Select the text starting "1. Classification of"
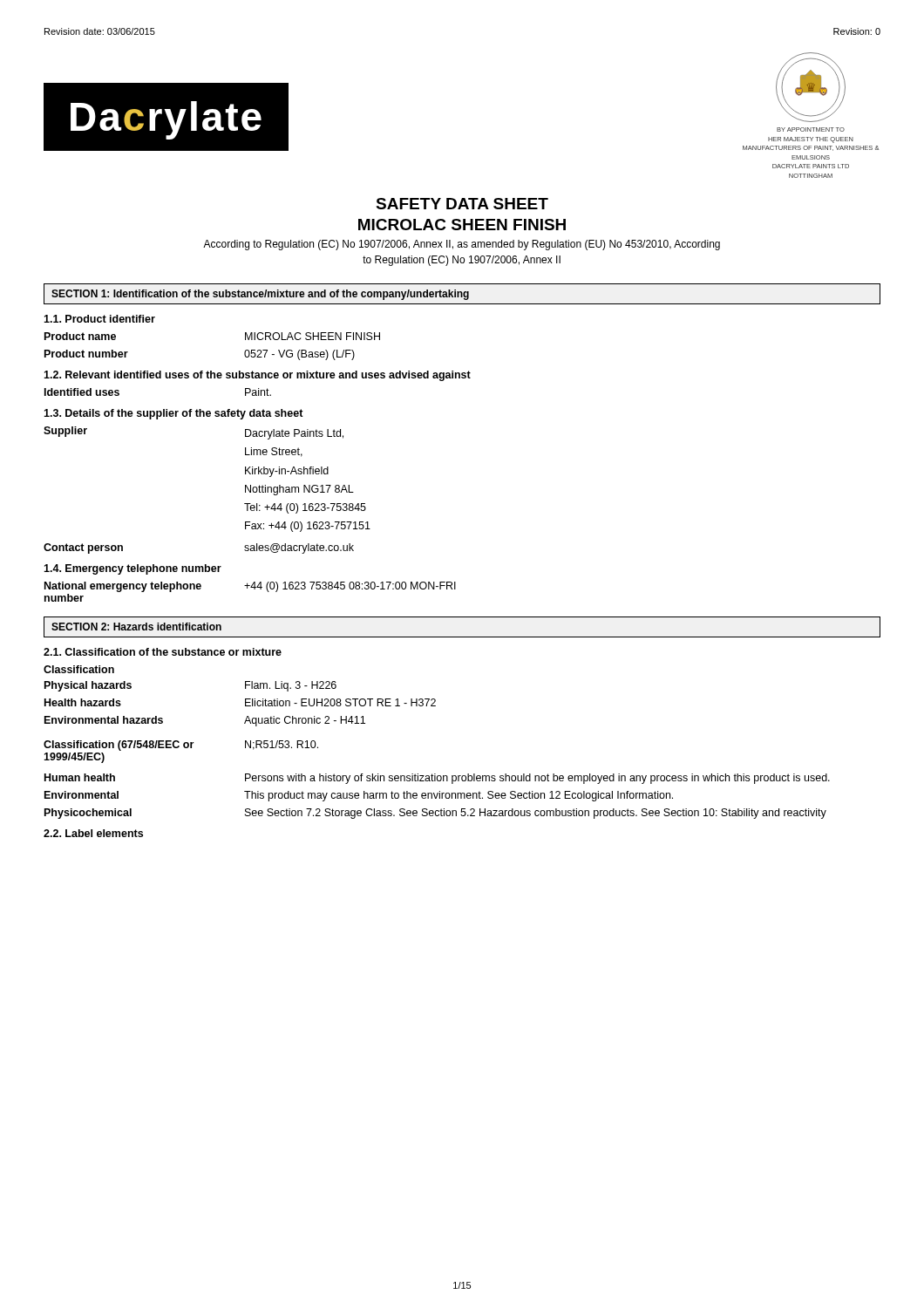Image resolution: width=924 pixels, height=1308 pixels. [x=163, y=652]
